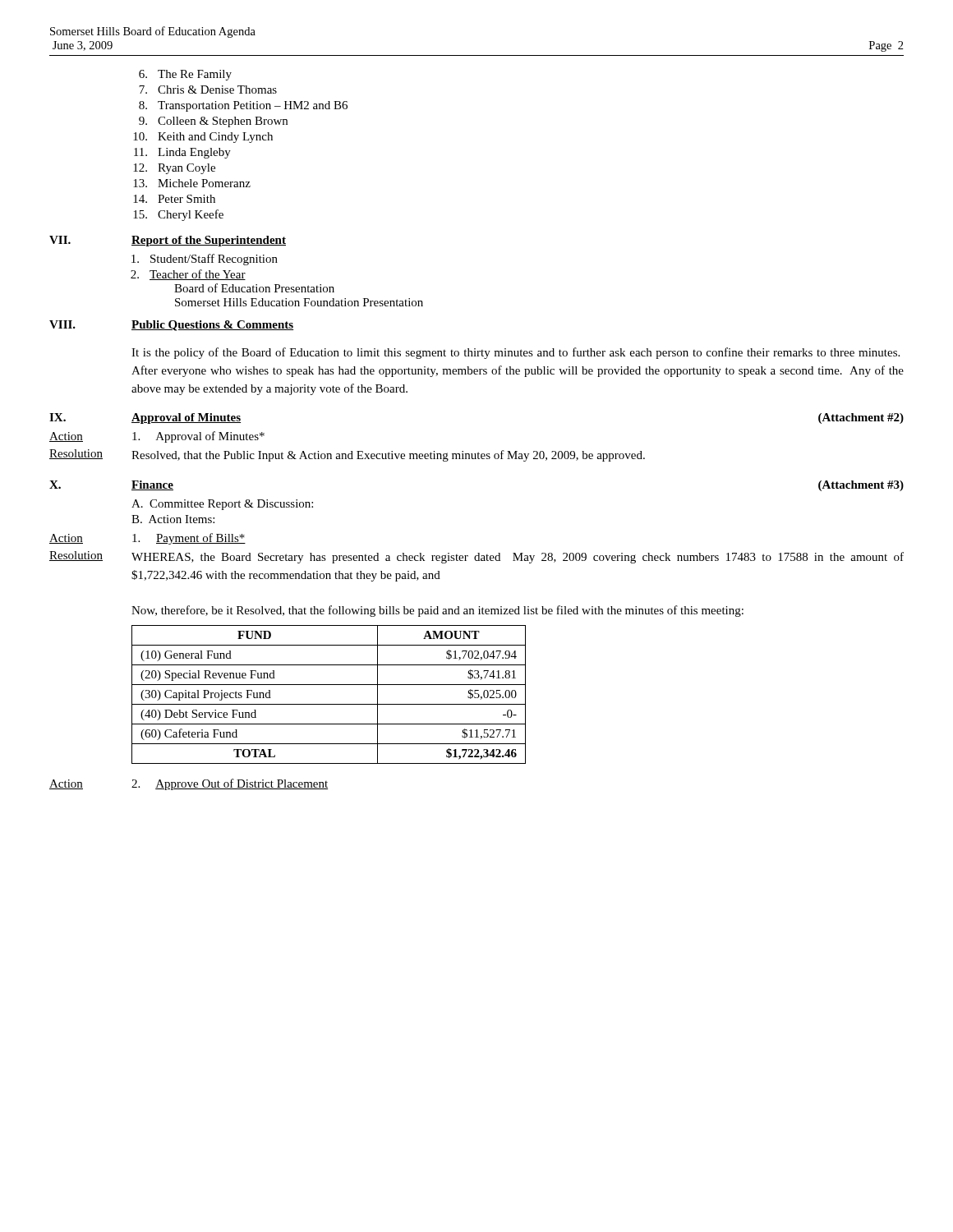This screenshot has width=953, height=1232.
Task: Select the text starting "WHEREAS, the Board"
Action: click(518, 558)
